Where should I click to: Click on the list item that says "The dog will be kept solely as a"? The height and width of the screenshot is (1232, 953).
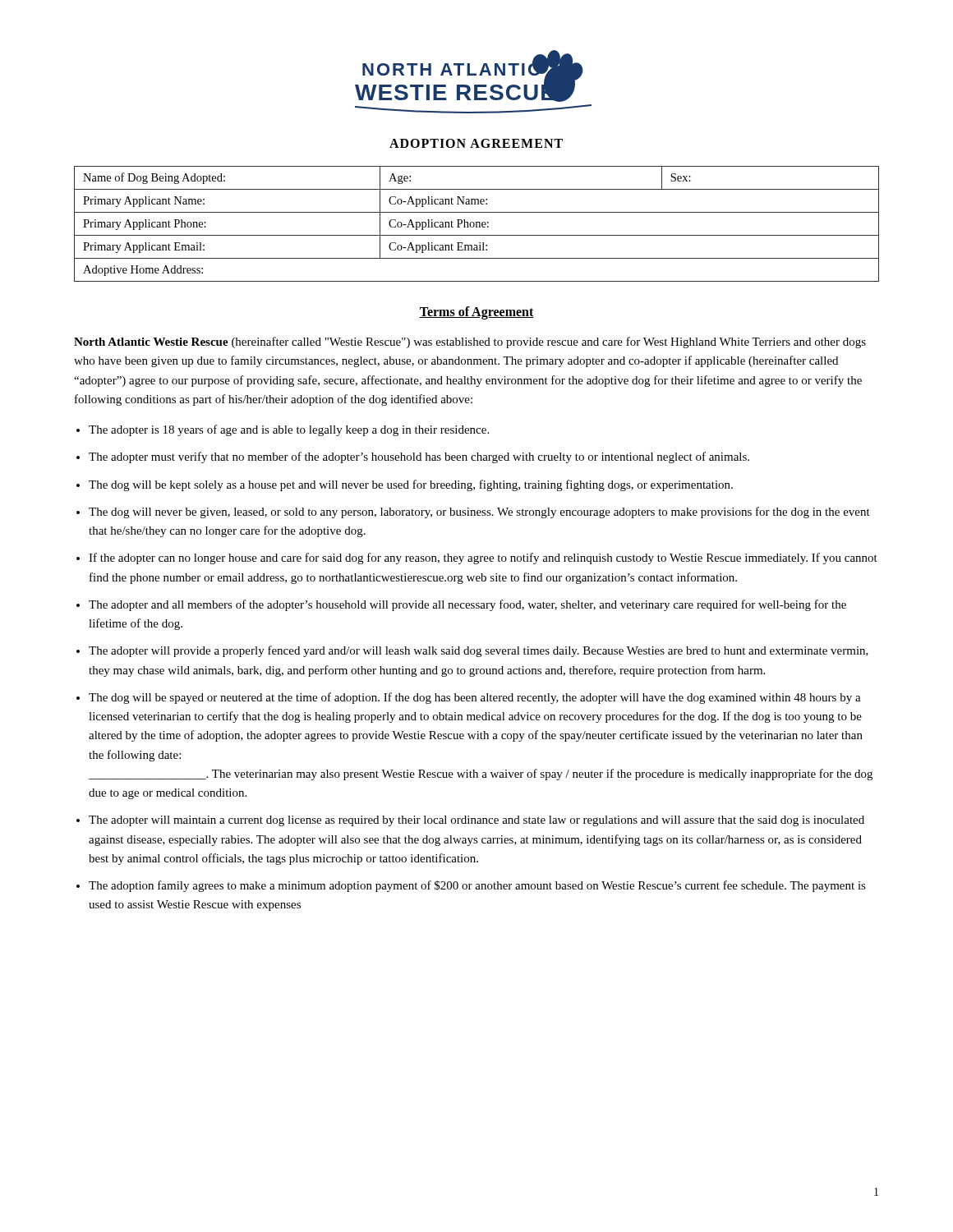[411, 484]
